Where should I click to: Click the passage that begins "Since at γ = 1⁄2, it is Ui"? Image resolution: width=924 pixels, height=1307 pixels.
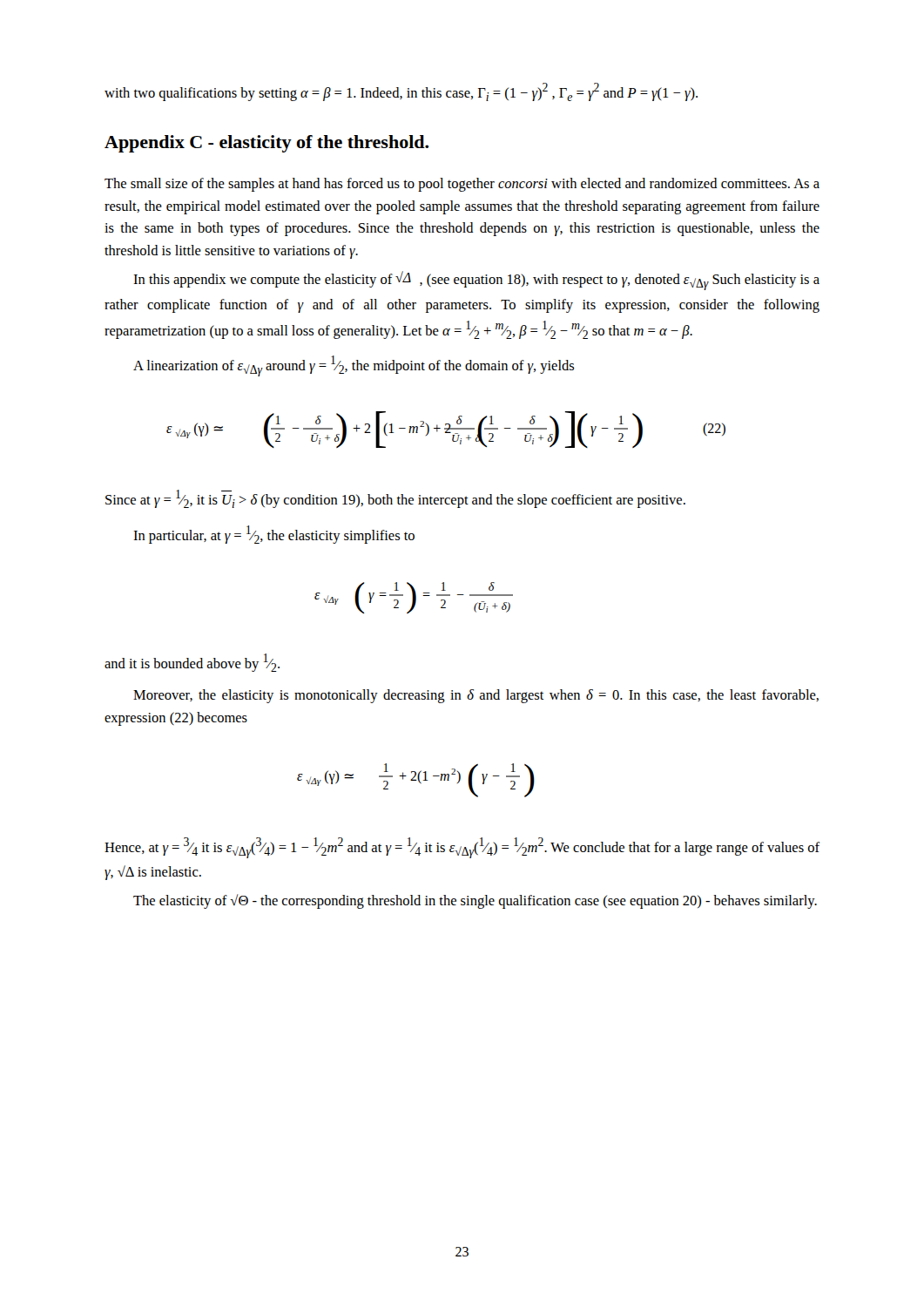462,517
